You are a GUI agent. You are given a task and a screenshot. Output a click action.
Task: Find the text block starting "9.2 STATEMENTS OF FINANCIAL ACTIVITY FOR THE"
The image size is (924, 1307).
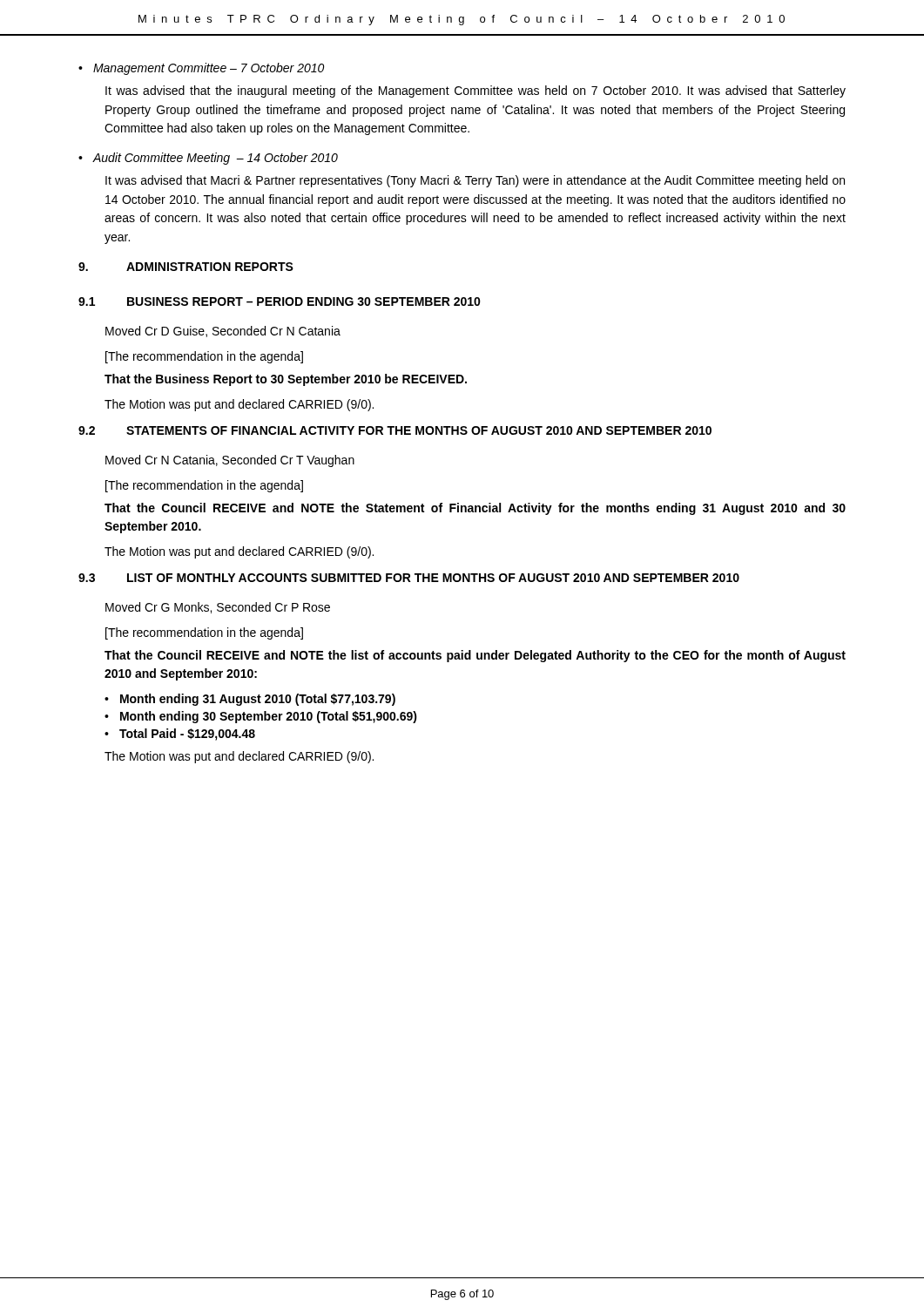tap(395, 435)
